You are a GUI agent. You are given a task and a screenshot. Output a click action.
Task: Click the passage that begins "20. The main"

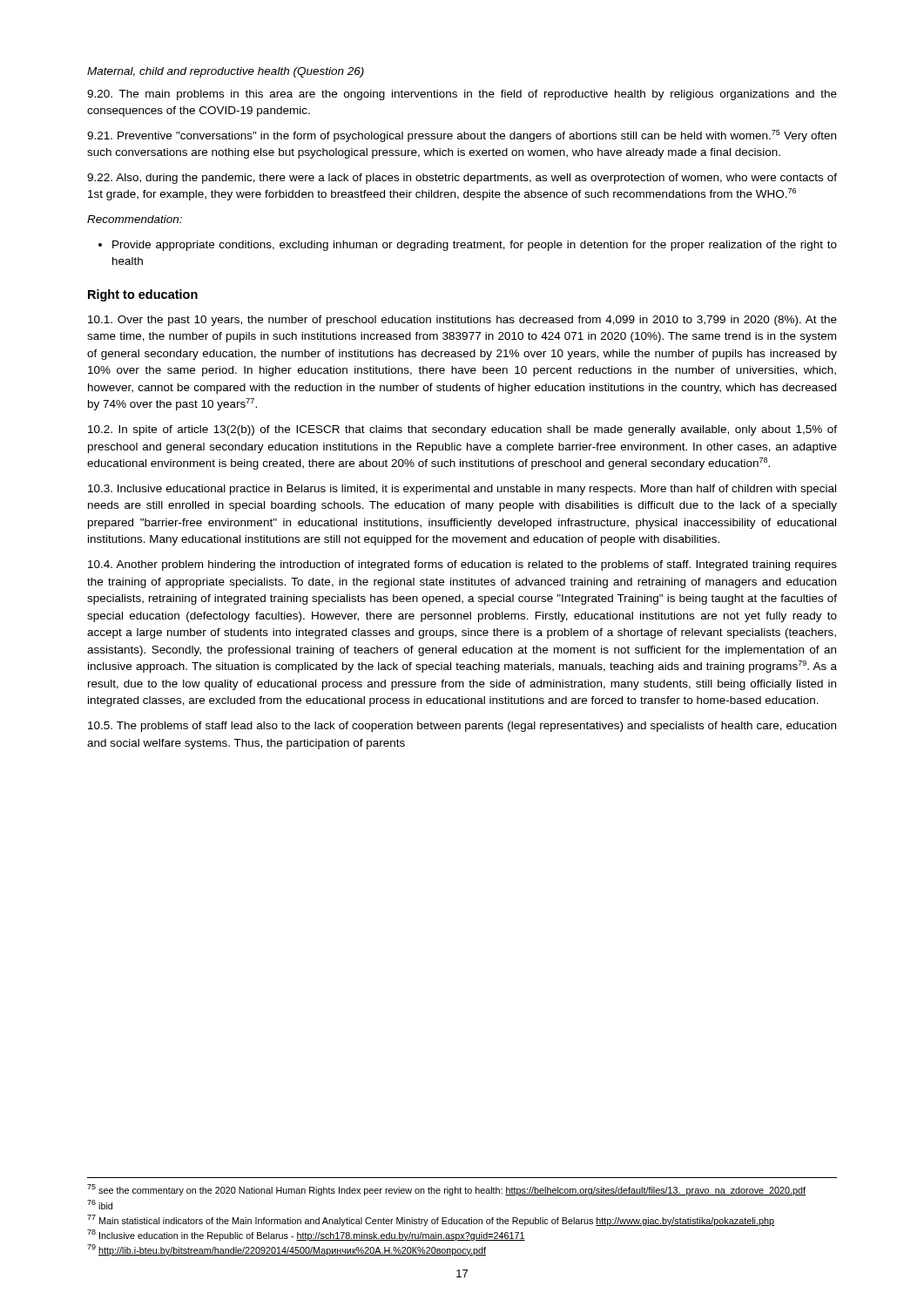click(462, 102)
